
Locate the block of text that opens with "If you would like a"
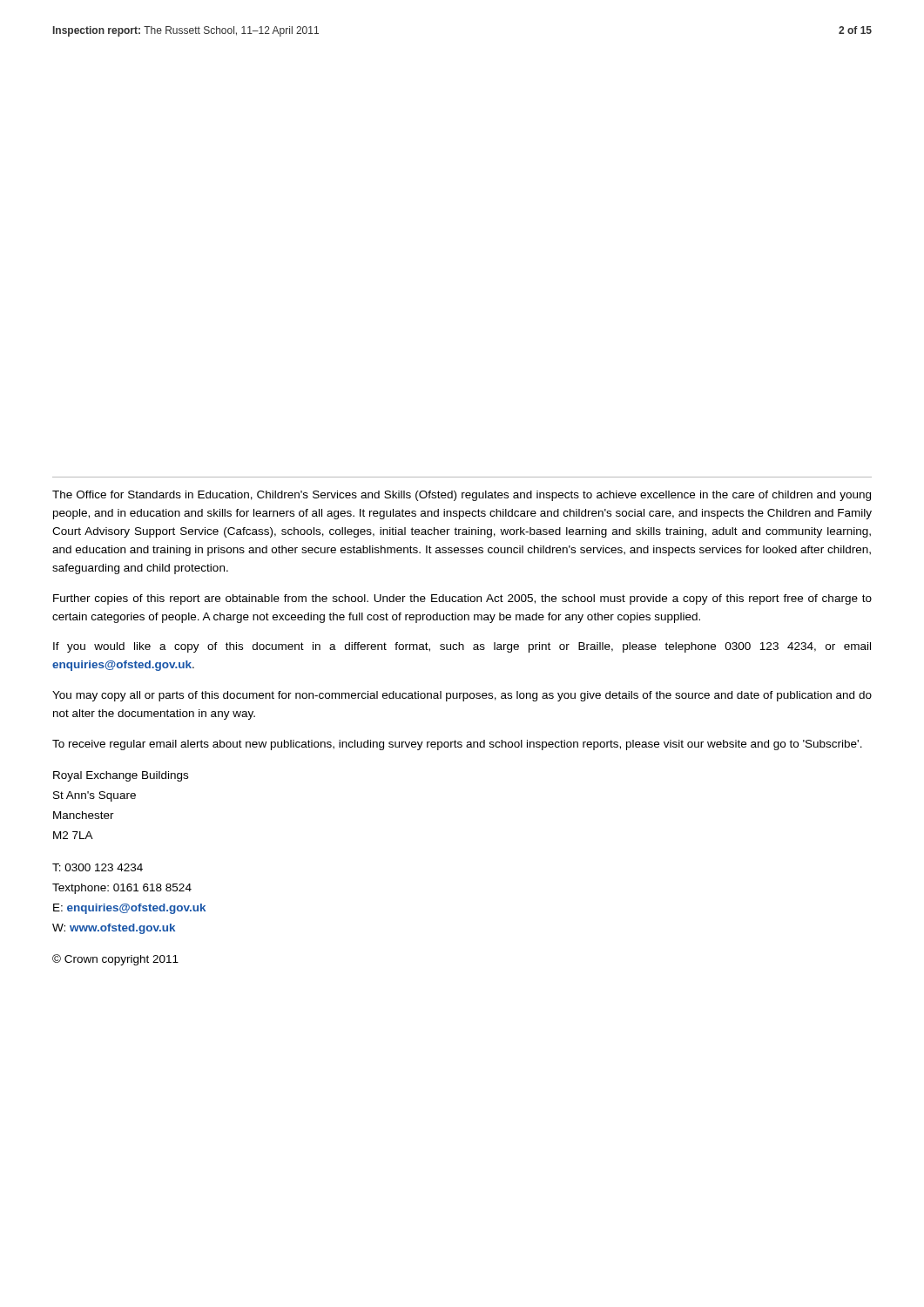(x=462, y=656)
